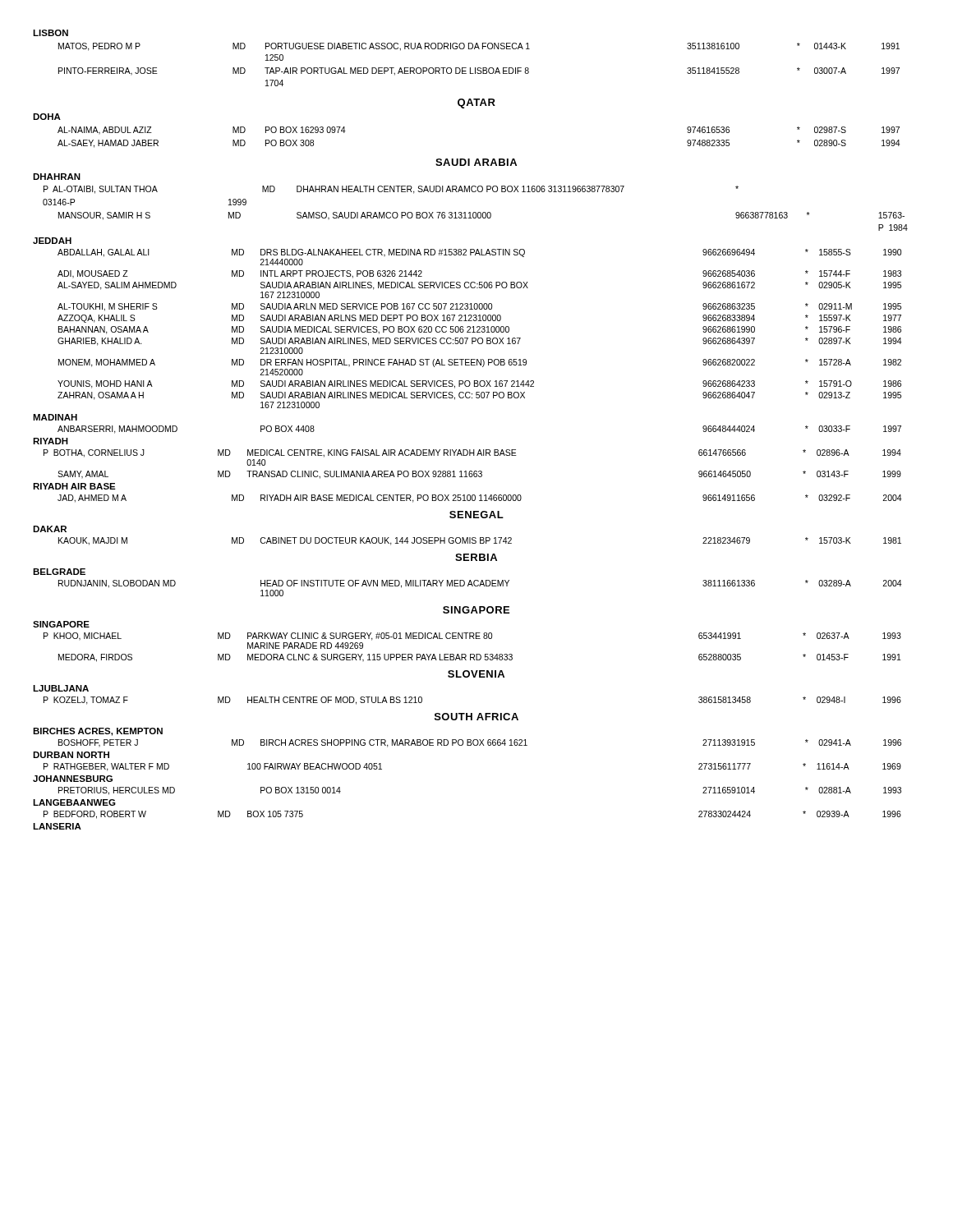Select the table that reads "P KOZELJ, TOMAZ F"
953x1232 pixels.
tap(476, 700)
